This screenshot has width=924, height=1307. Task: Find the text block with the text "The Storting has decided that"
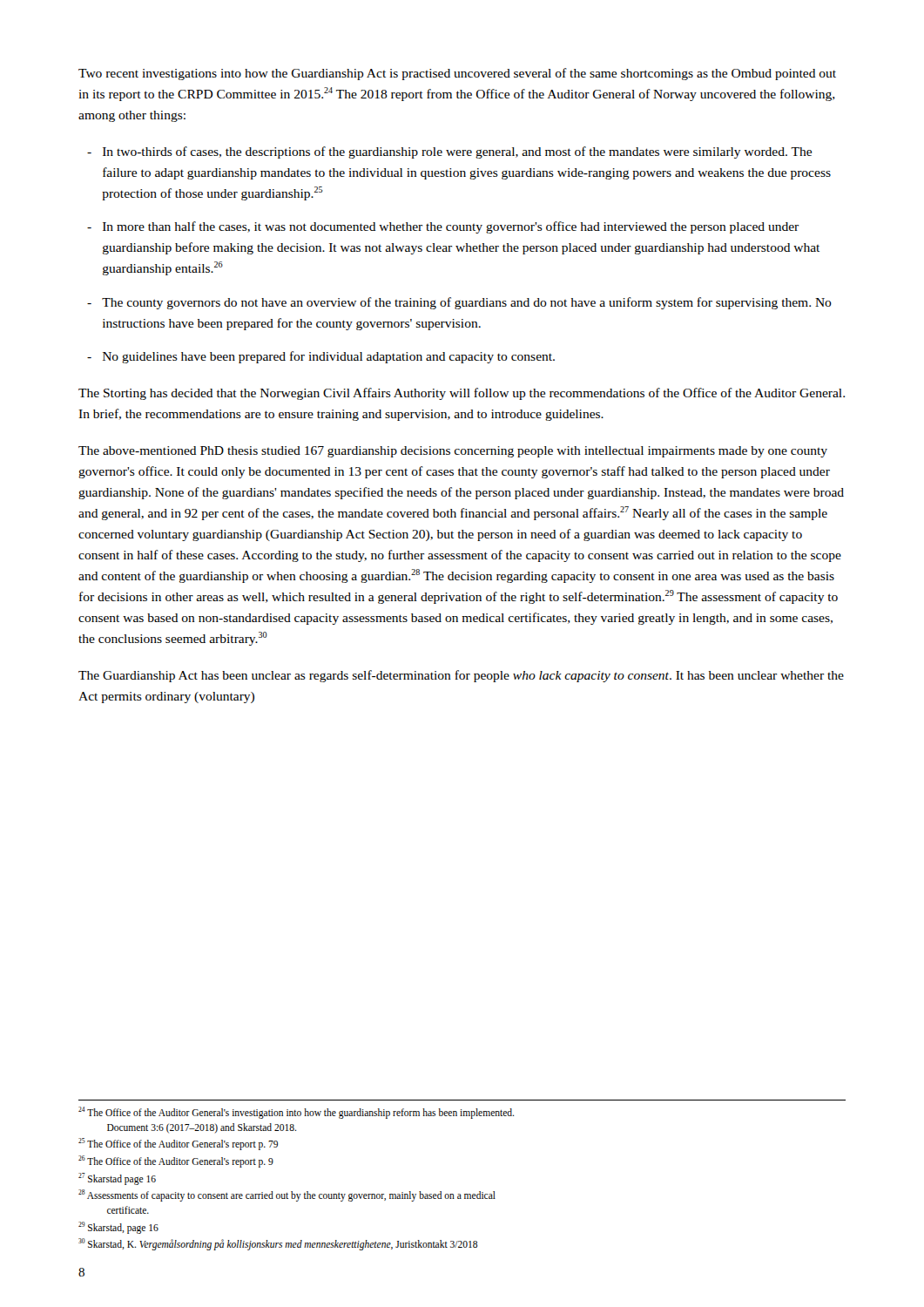coord(462,403)
